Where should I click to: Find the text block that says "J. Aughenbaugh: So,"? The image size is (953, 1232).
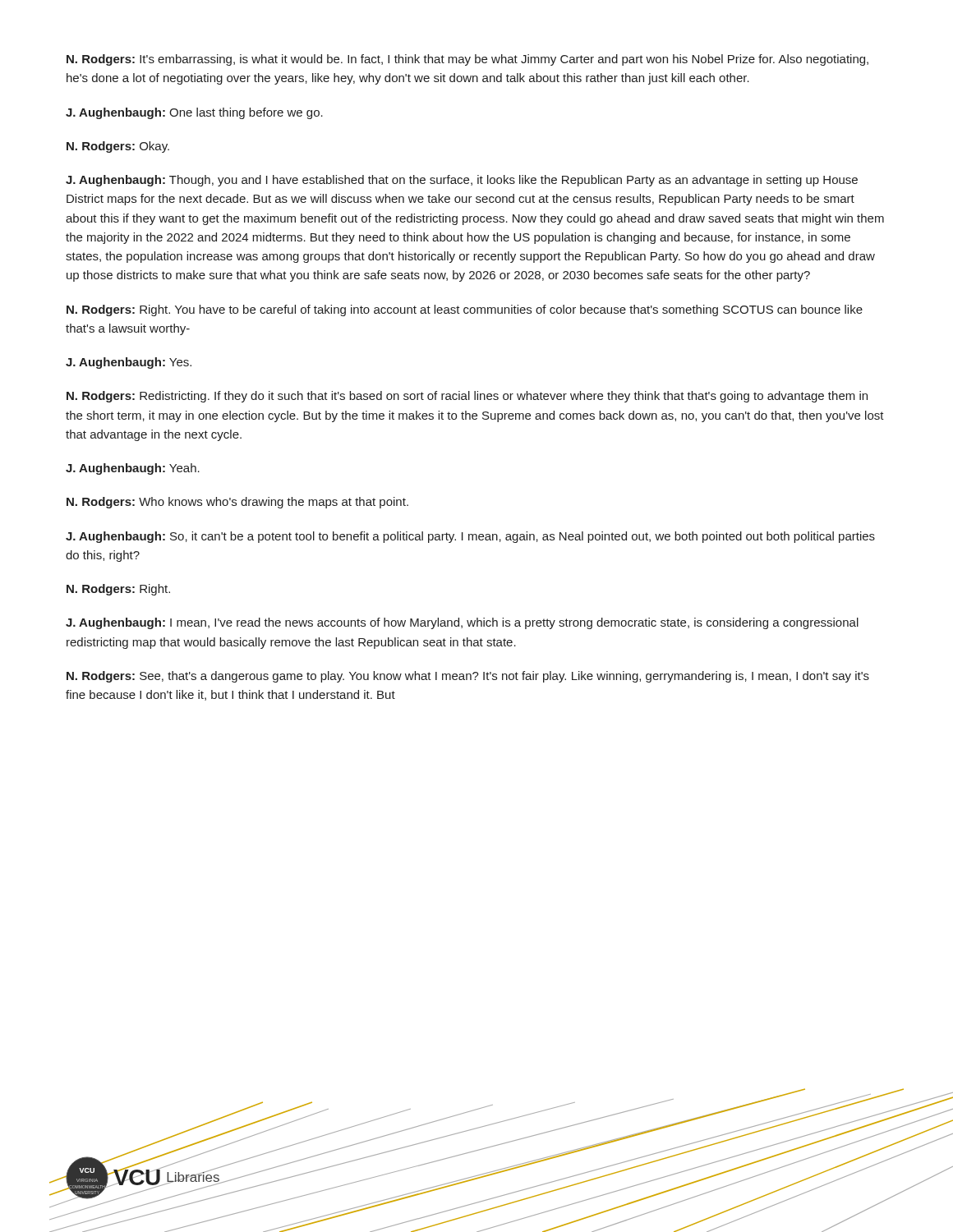(x=470, y=545)
